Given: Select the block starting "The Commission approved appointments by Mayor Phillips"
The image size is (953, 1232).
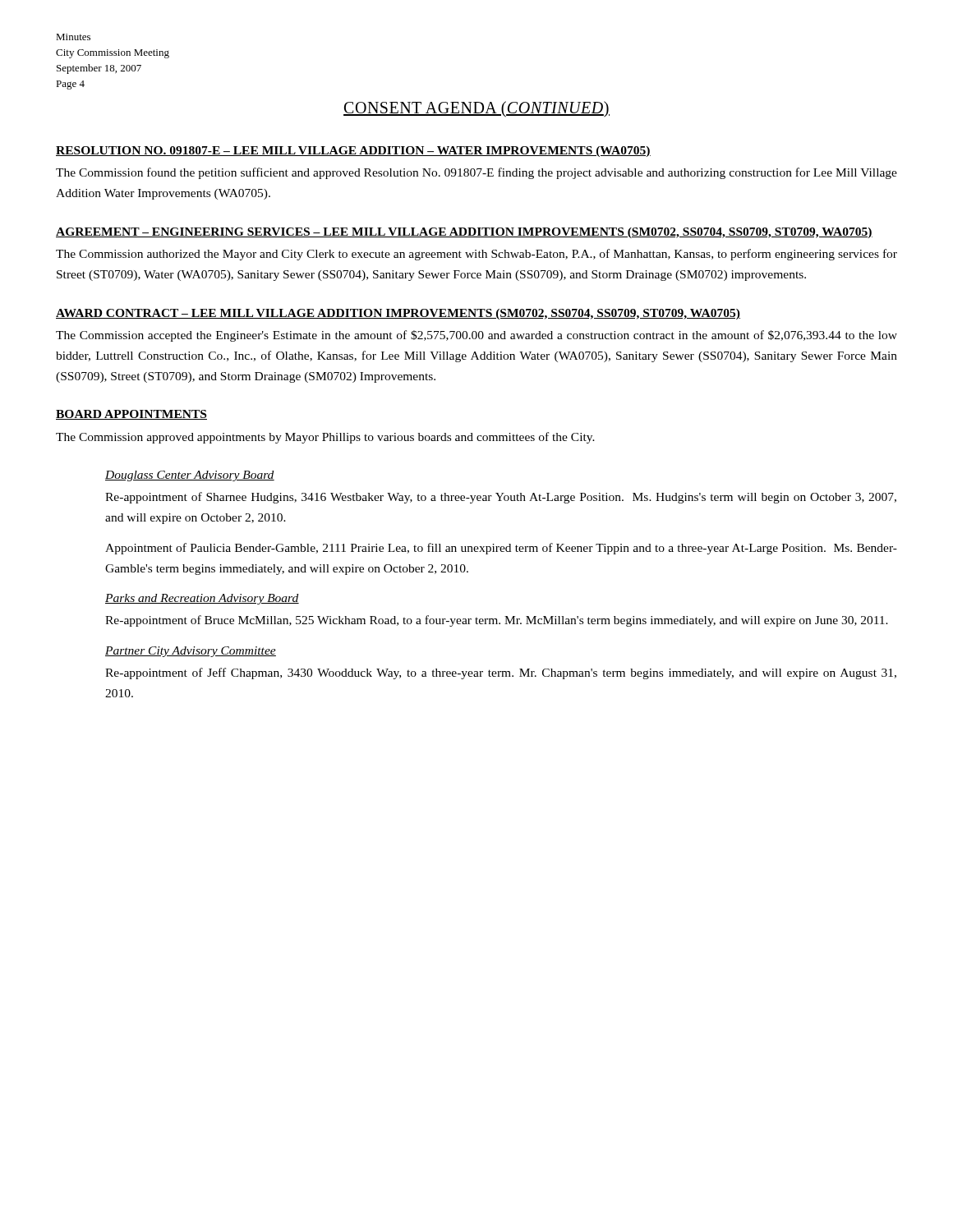Looking at the screenshot, I should (x=325, y=436).
